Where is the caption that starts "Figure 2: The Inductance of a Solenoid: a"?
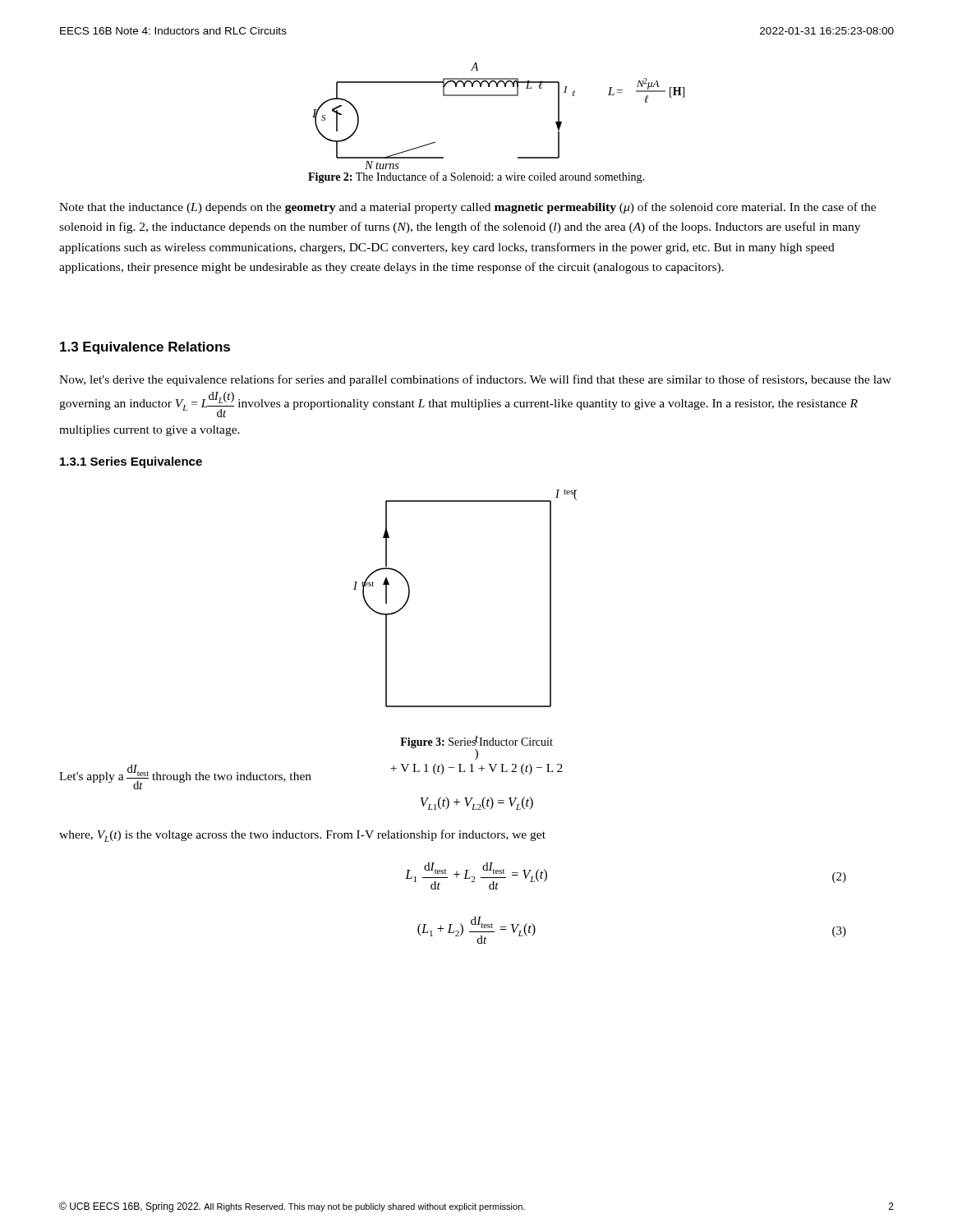Viewport: 953px width, 1232px height. point(476,177)
